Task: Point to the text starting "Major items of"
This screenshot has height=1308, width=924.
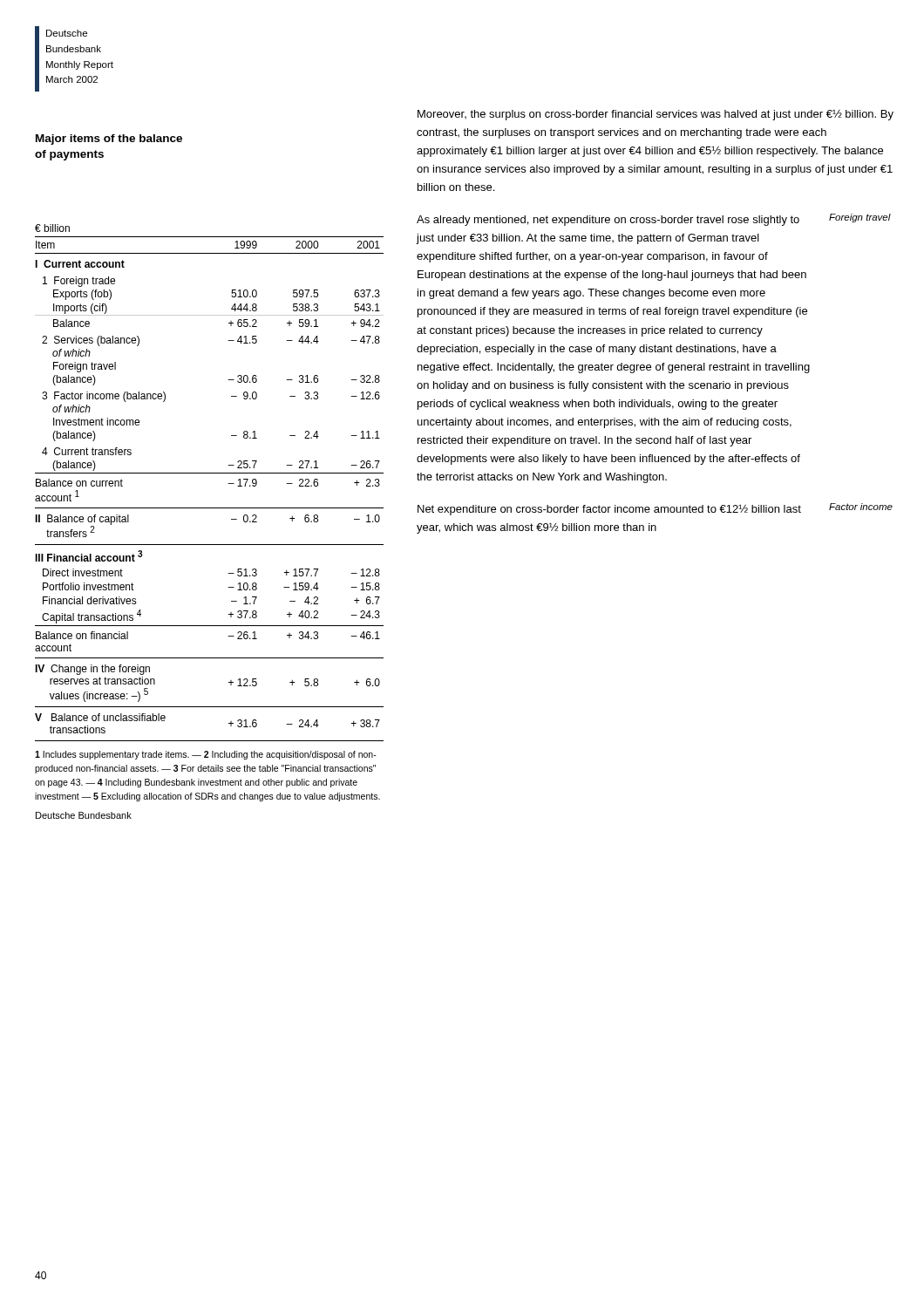Action: 109,147
